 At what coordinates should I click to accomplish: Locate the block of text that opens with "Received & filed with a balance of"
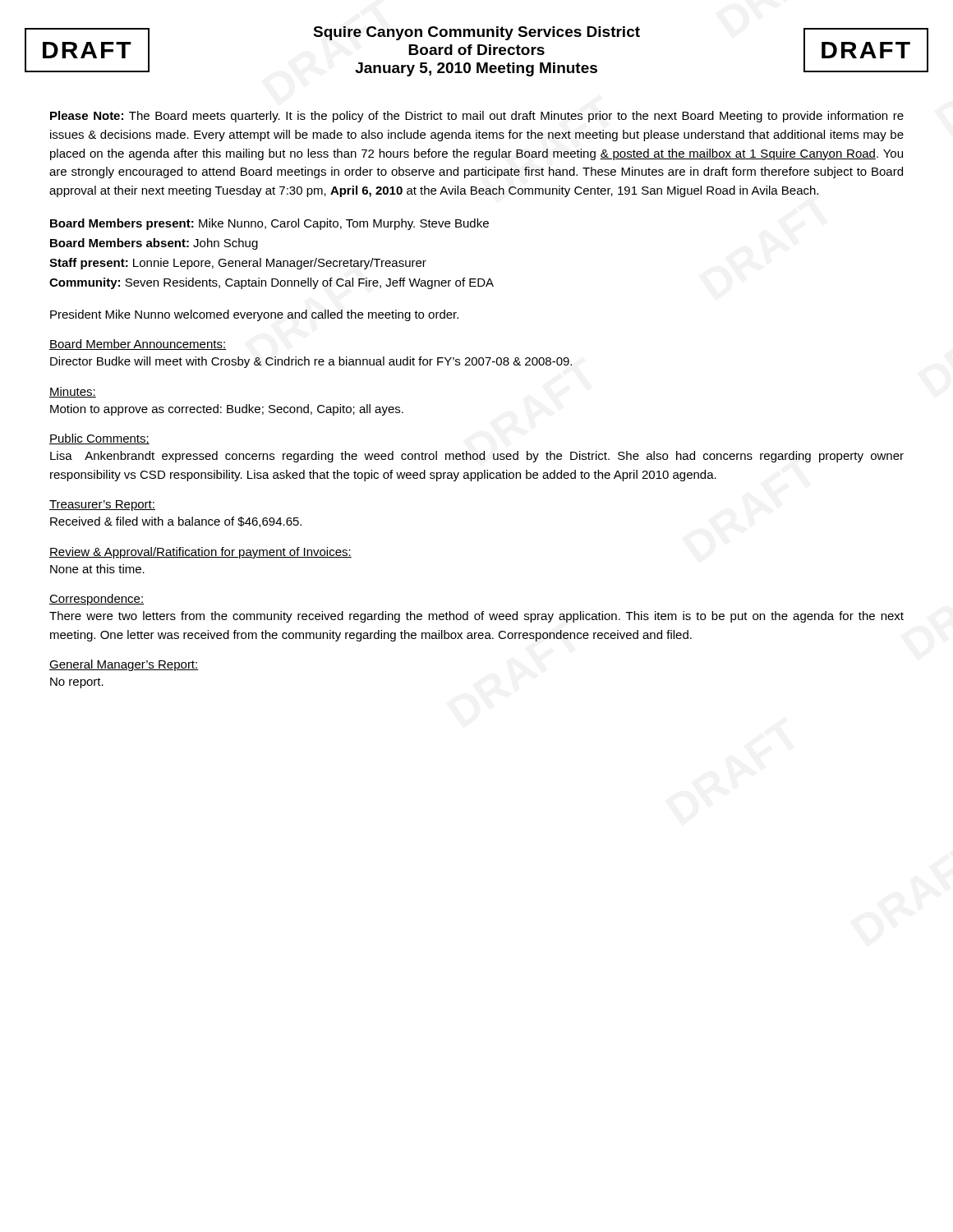[x=176, y=522]
